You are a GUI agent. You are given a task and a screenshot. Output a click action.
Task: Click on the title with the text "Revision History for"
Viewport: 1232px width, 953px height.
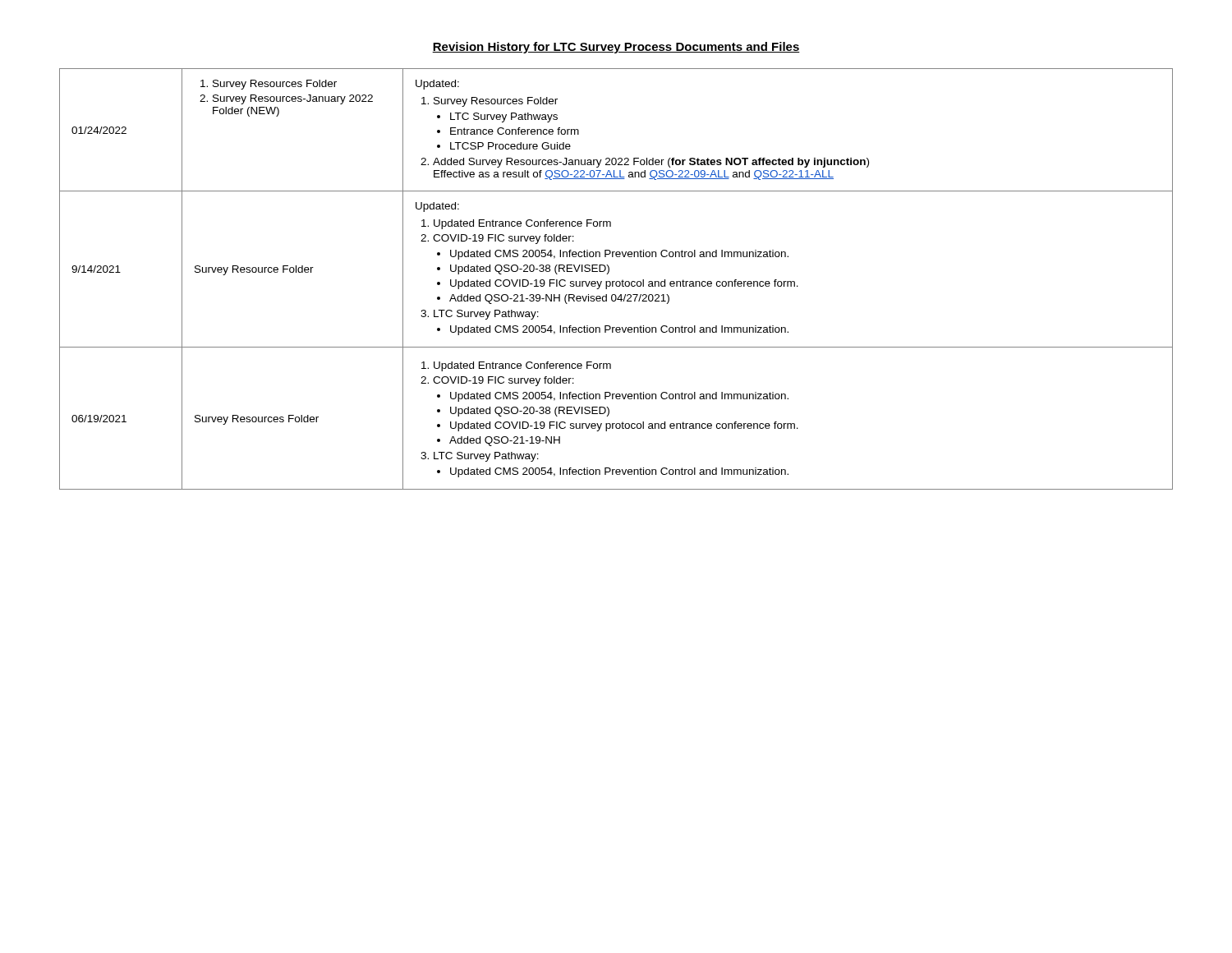point(616,46)
